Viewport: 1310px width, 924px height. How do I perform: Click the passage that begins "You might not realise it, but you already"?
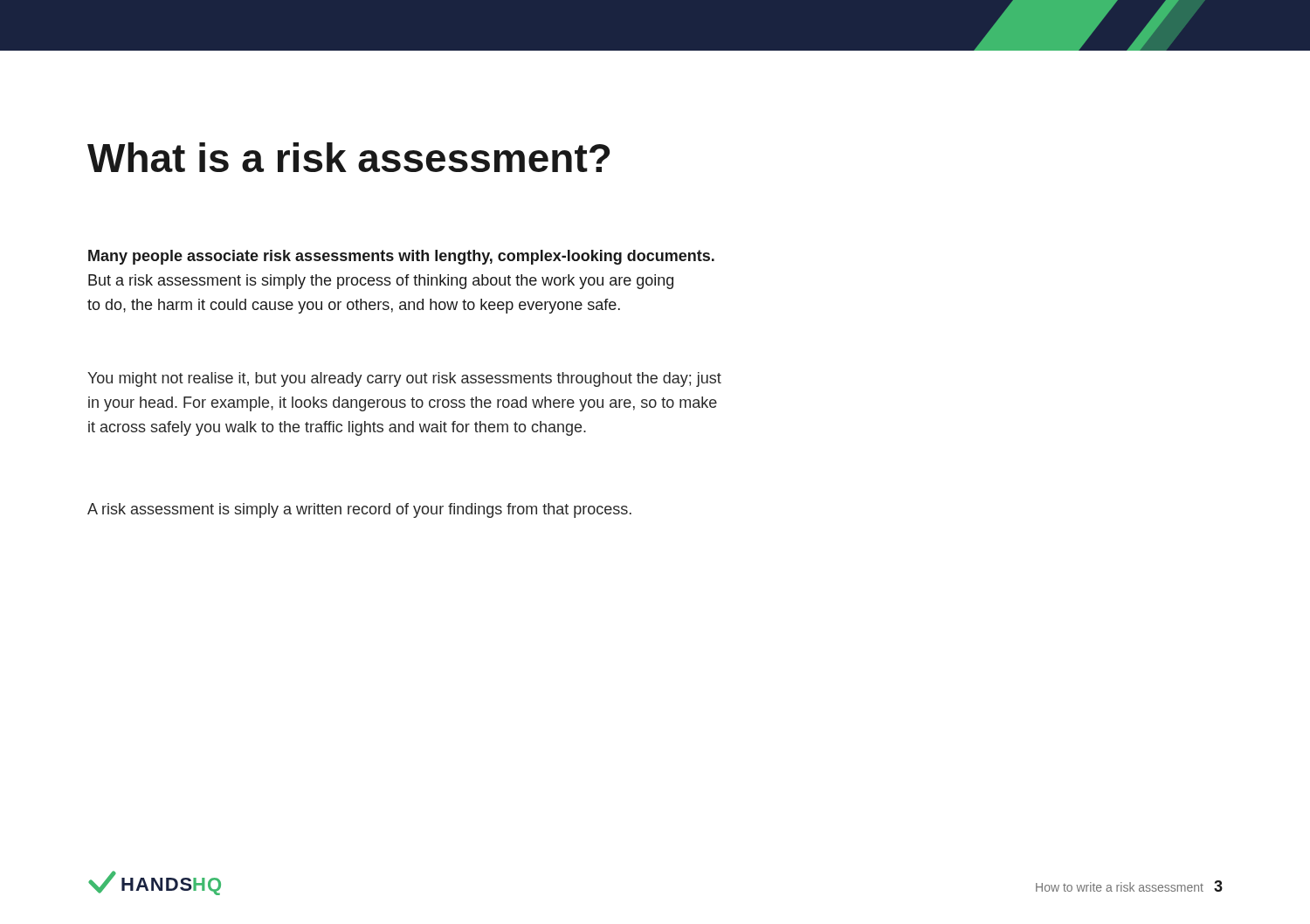[x=507, y=403]
